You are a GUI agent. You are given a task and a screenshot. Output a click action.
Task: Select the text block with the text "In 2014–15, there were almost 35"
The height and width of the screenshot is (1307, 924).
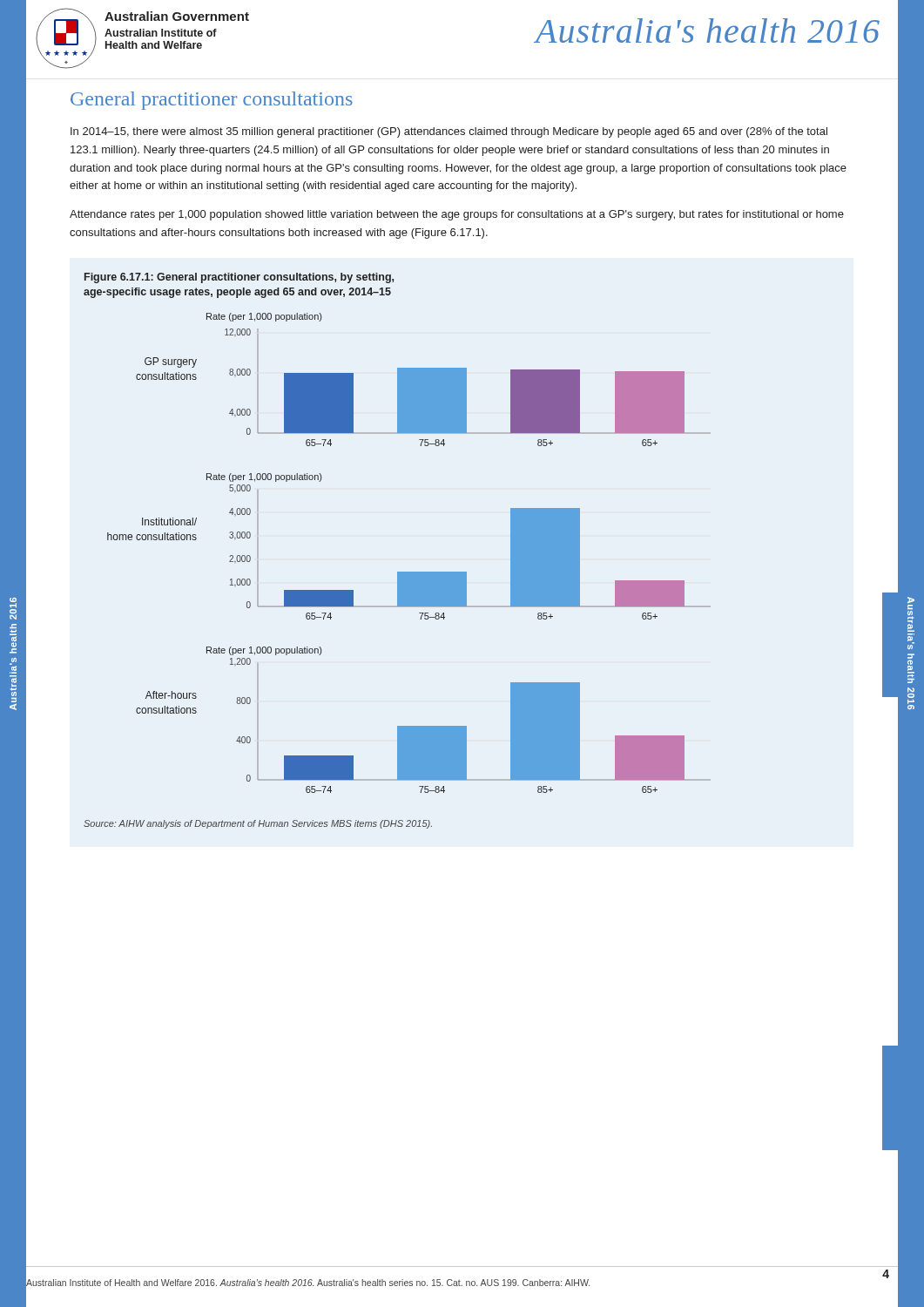tap(462, 159)
